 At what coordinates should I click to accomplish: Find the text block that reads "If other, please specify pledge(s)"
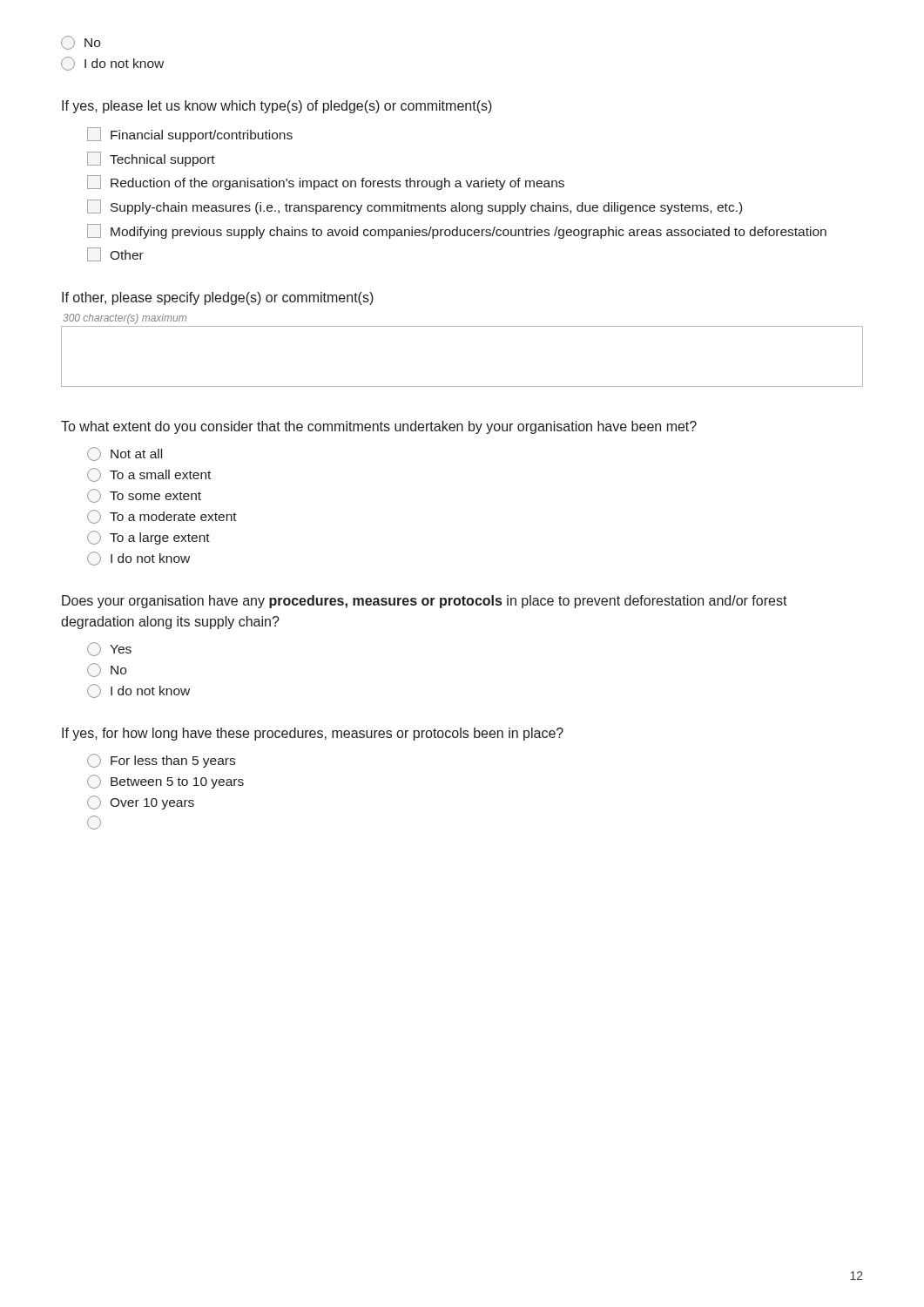point(217,298)
